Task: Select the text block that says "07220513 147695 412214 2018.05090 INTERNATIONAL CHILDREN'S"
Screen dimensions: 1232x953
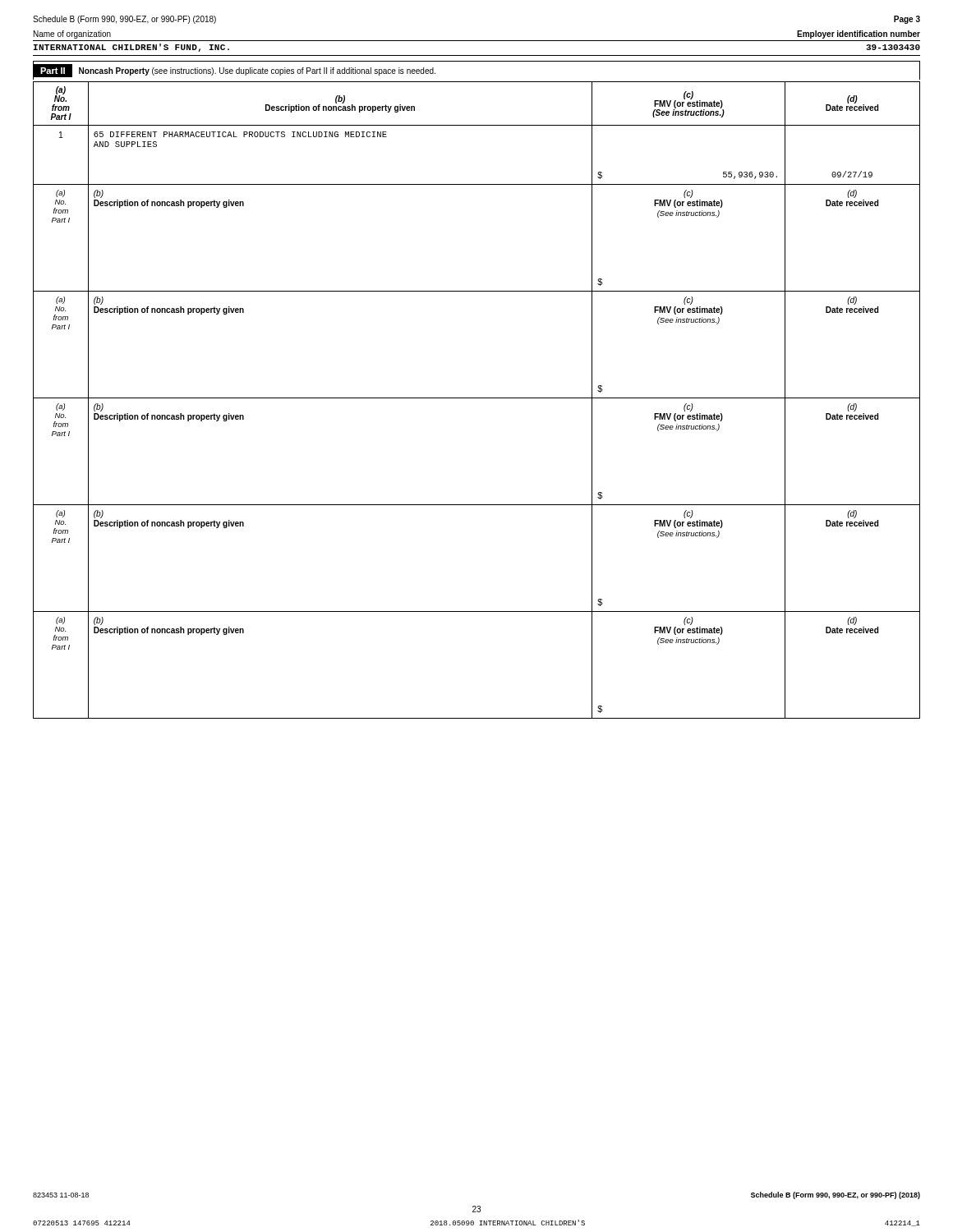Action: pos(476,1224)
